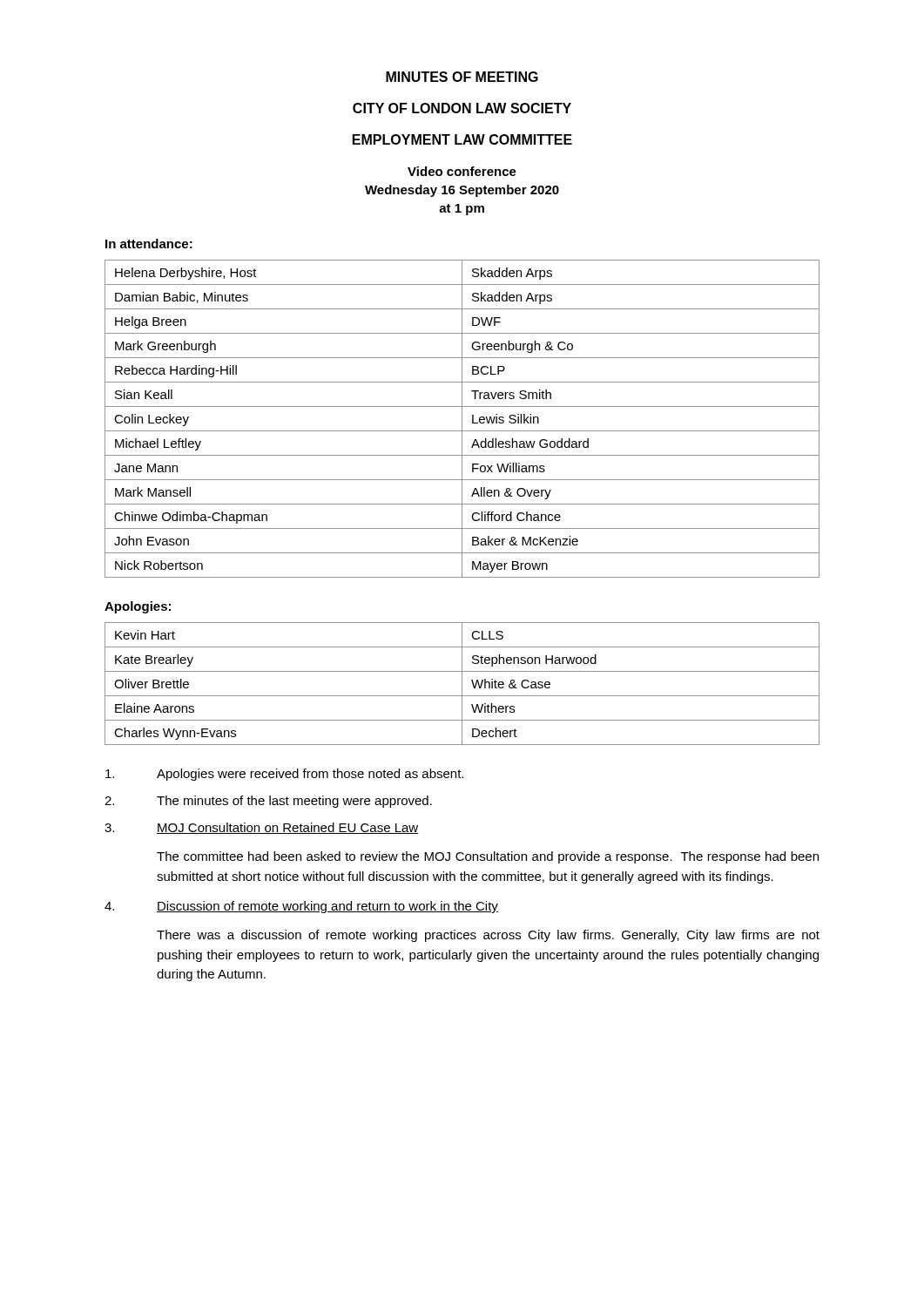
Task: Find the block on this page that starts "The committee had been"
Action: click(488, 866)
